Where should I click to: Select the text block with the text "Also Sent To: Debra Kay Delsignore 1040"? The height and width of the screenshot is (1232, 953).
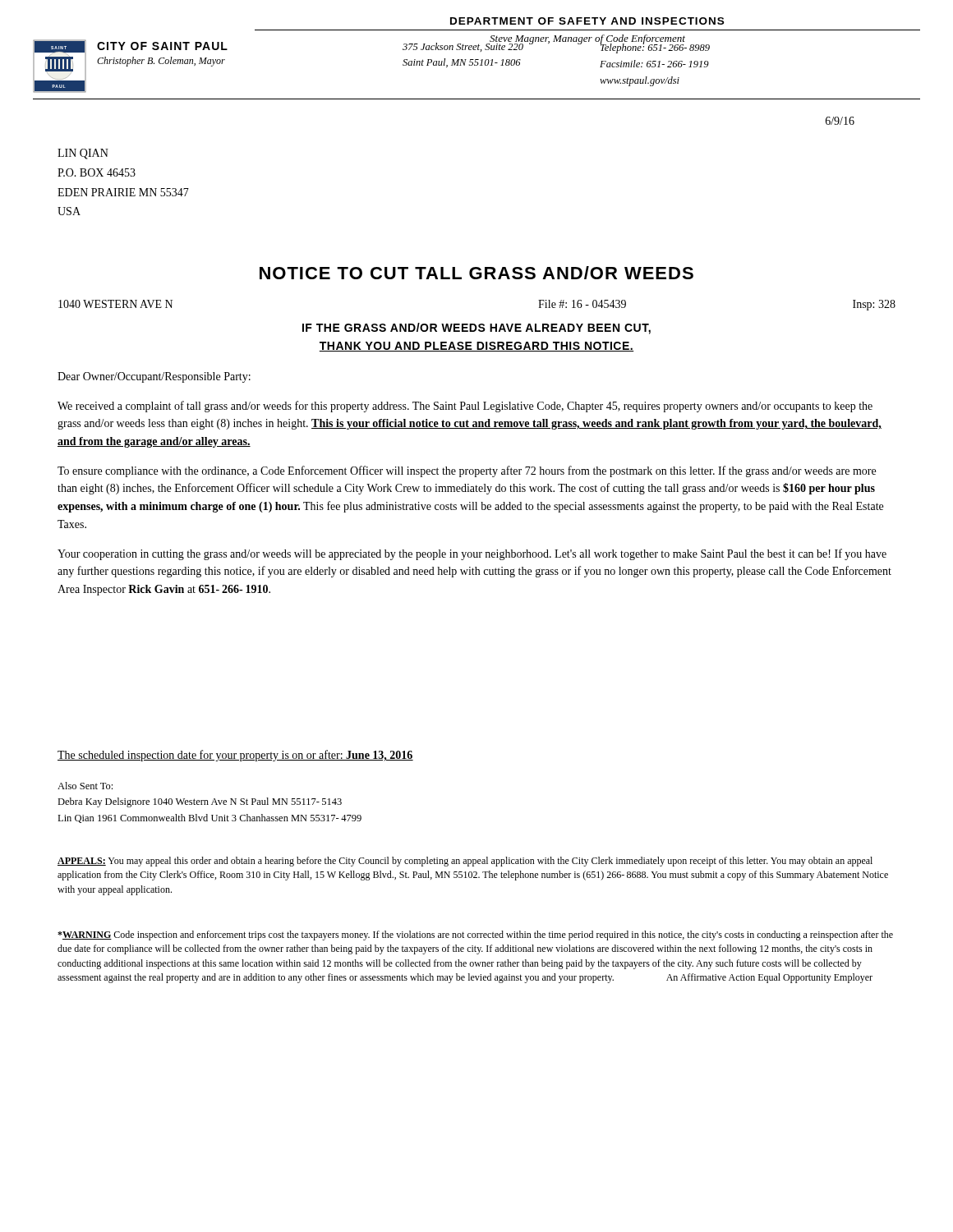pyautogui.click(x=210, y=802)
